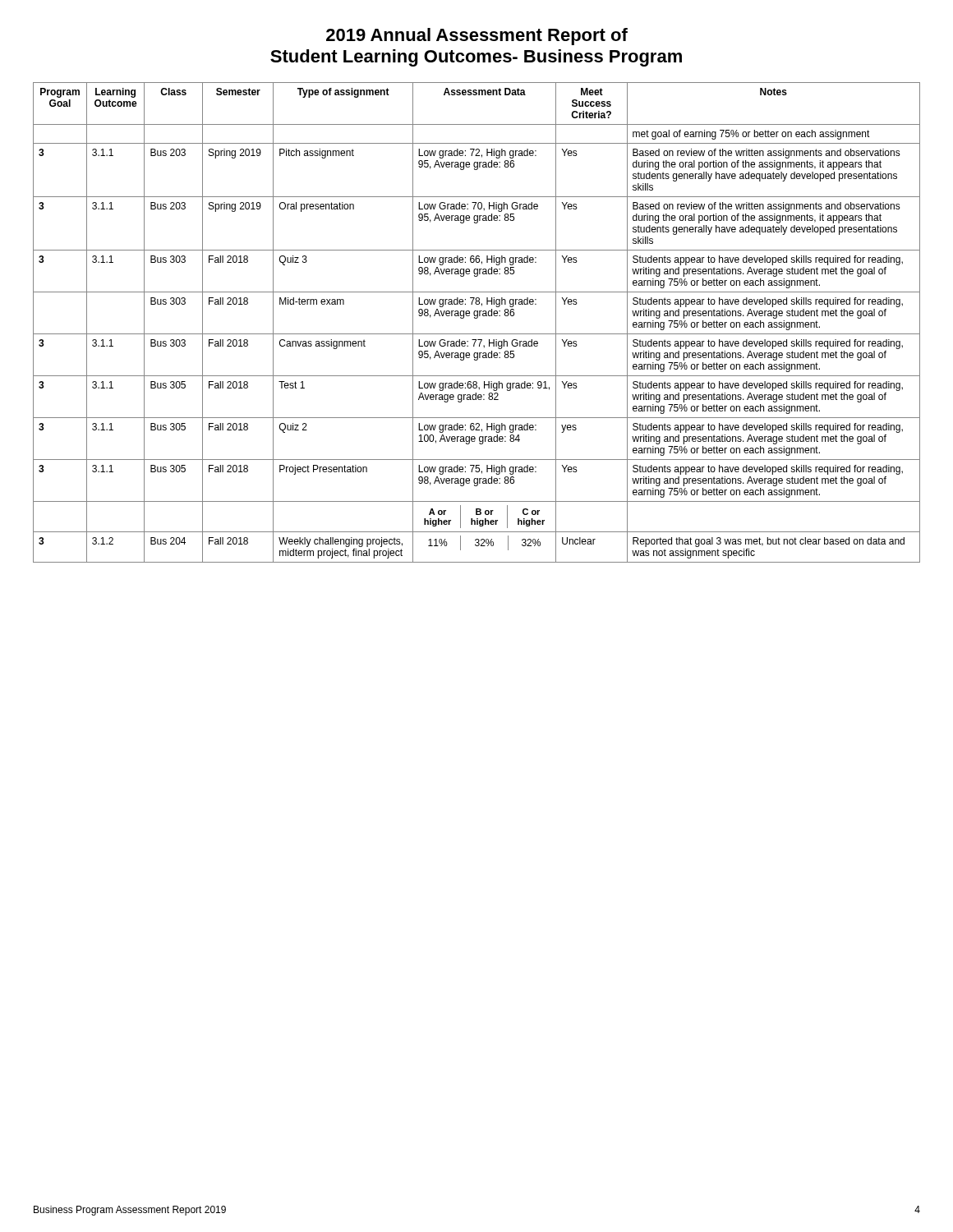The image size is (953, 1232).
Task: Select the title containing "2019 Annual Assessment Report ofStudent Learning Outcomes-"
Action: tap(476, 46)
